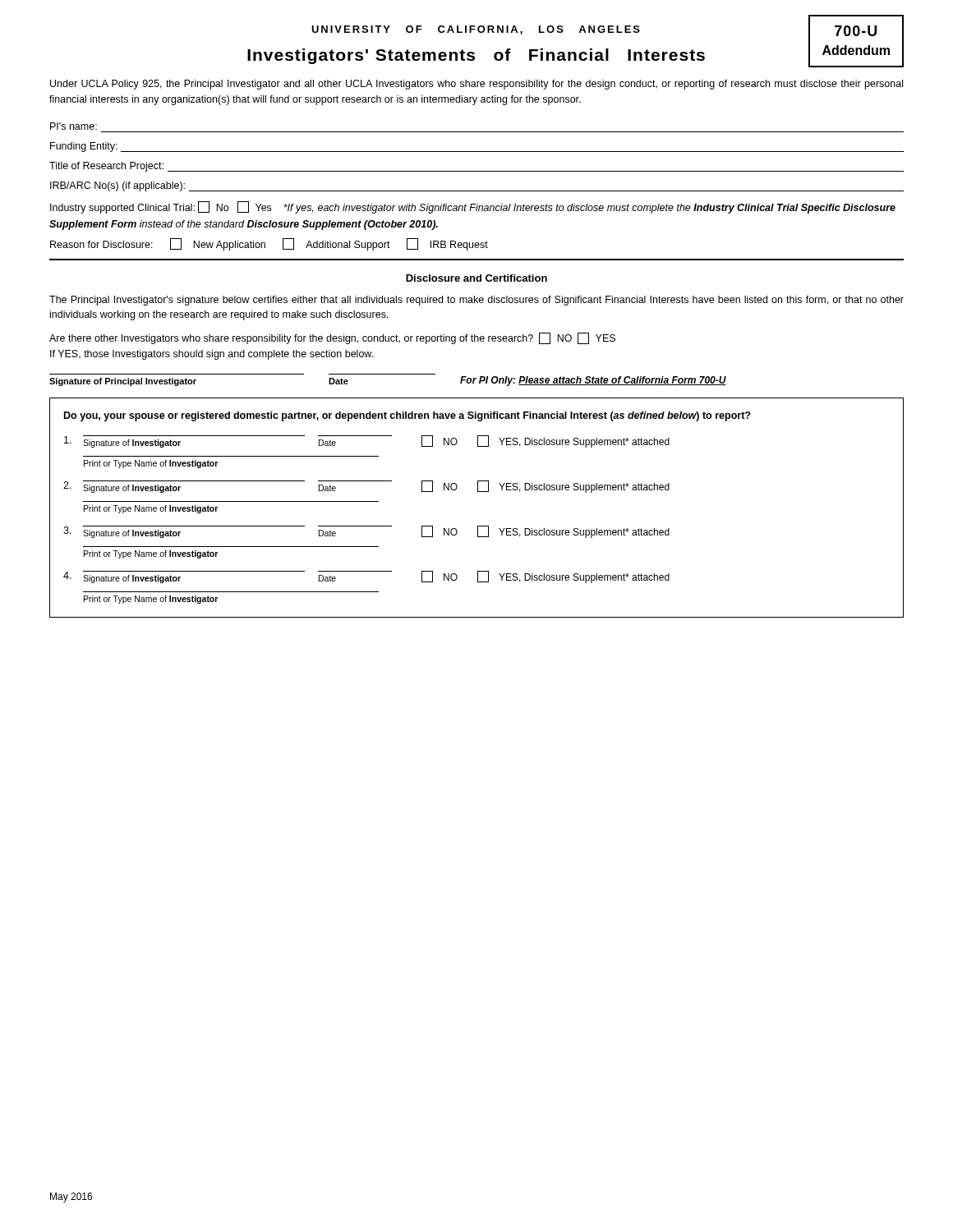Locate the text "PI's name:"
This screenshot has width=953, height=1232.
(x=476, y=126)
